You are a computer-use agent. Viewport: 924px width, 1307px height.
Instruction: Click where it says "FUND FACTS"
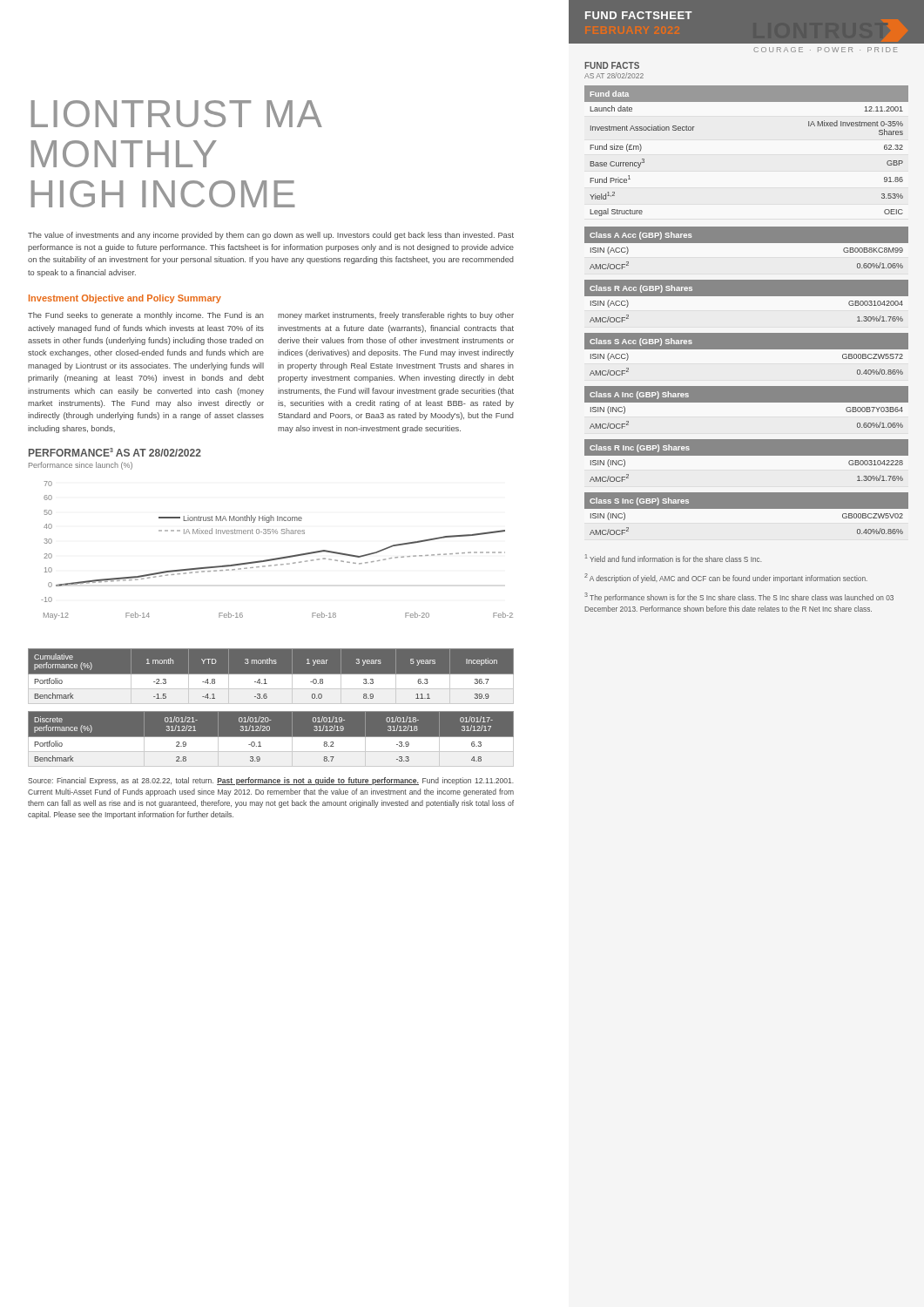pyautogui.click(x=612, y=66)
